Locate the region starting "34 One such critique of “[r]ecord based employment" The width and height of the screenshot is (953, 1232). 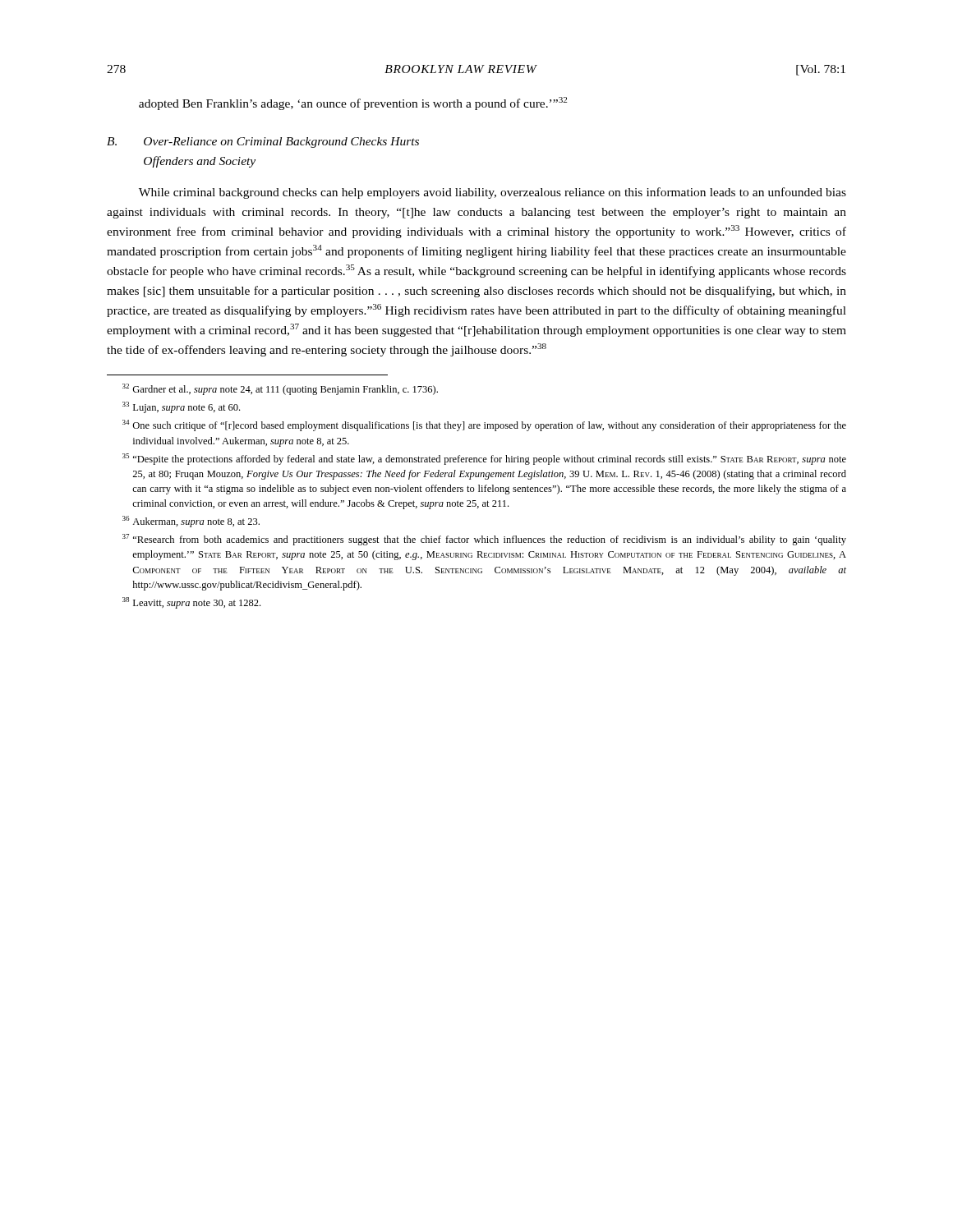[476, 433]
